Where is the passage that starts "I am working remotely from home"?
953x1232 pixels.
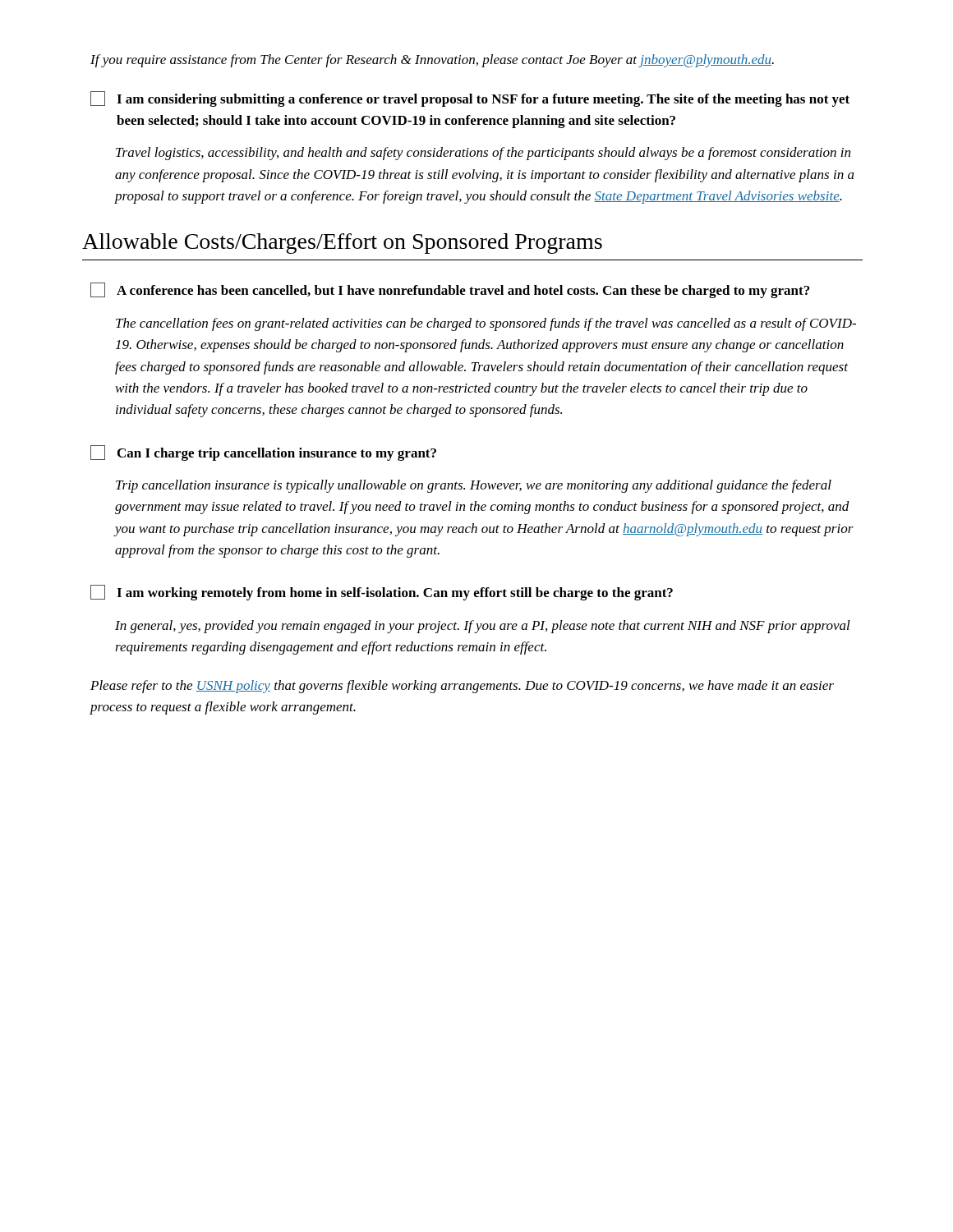pyautogui.click(x=382, y=593)
